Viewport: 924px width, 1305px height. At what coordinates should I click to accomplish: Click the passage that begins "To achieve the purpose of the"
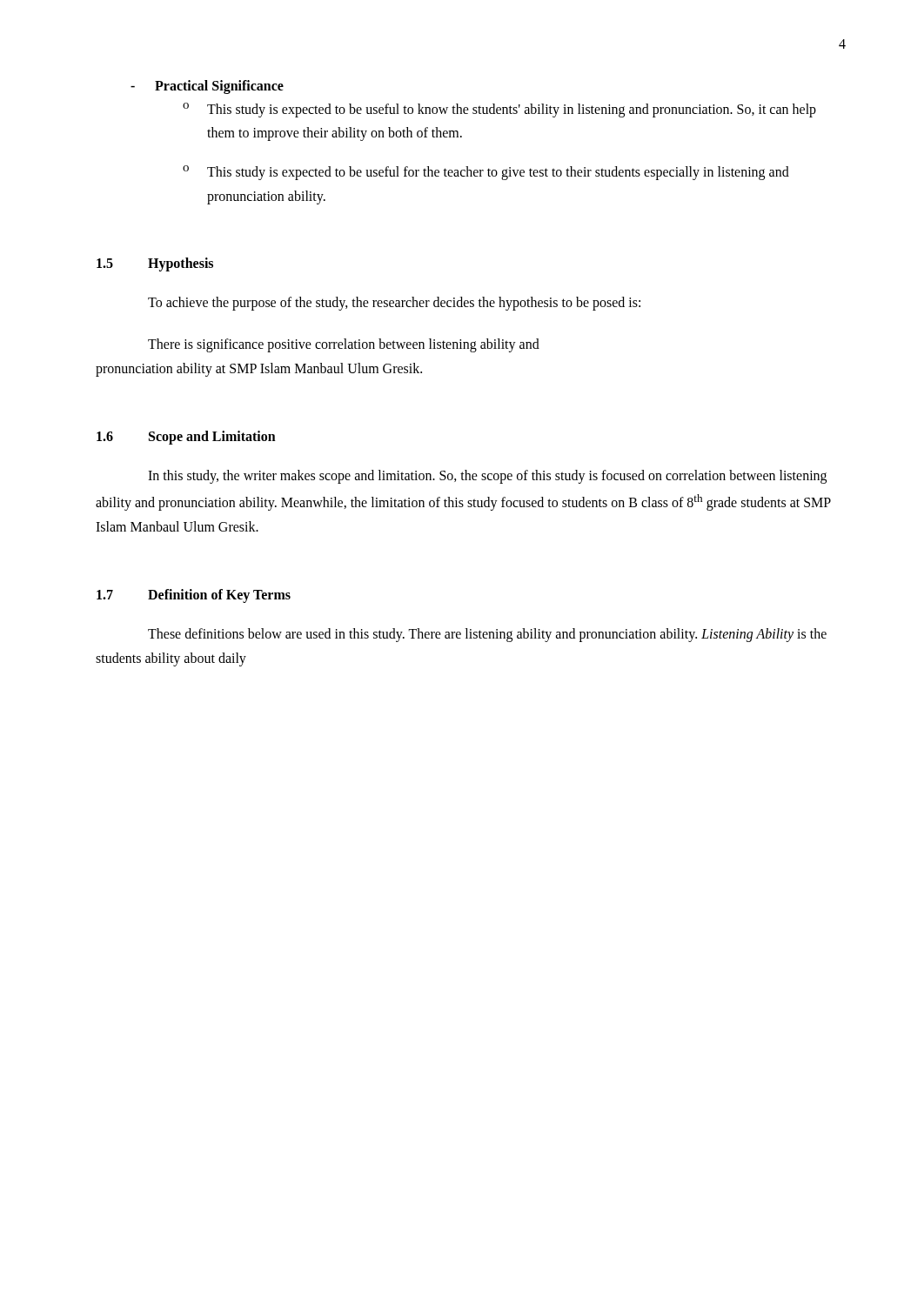[395, 302]
